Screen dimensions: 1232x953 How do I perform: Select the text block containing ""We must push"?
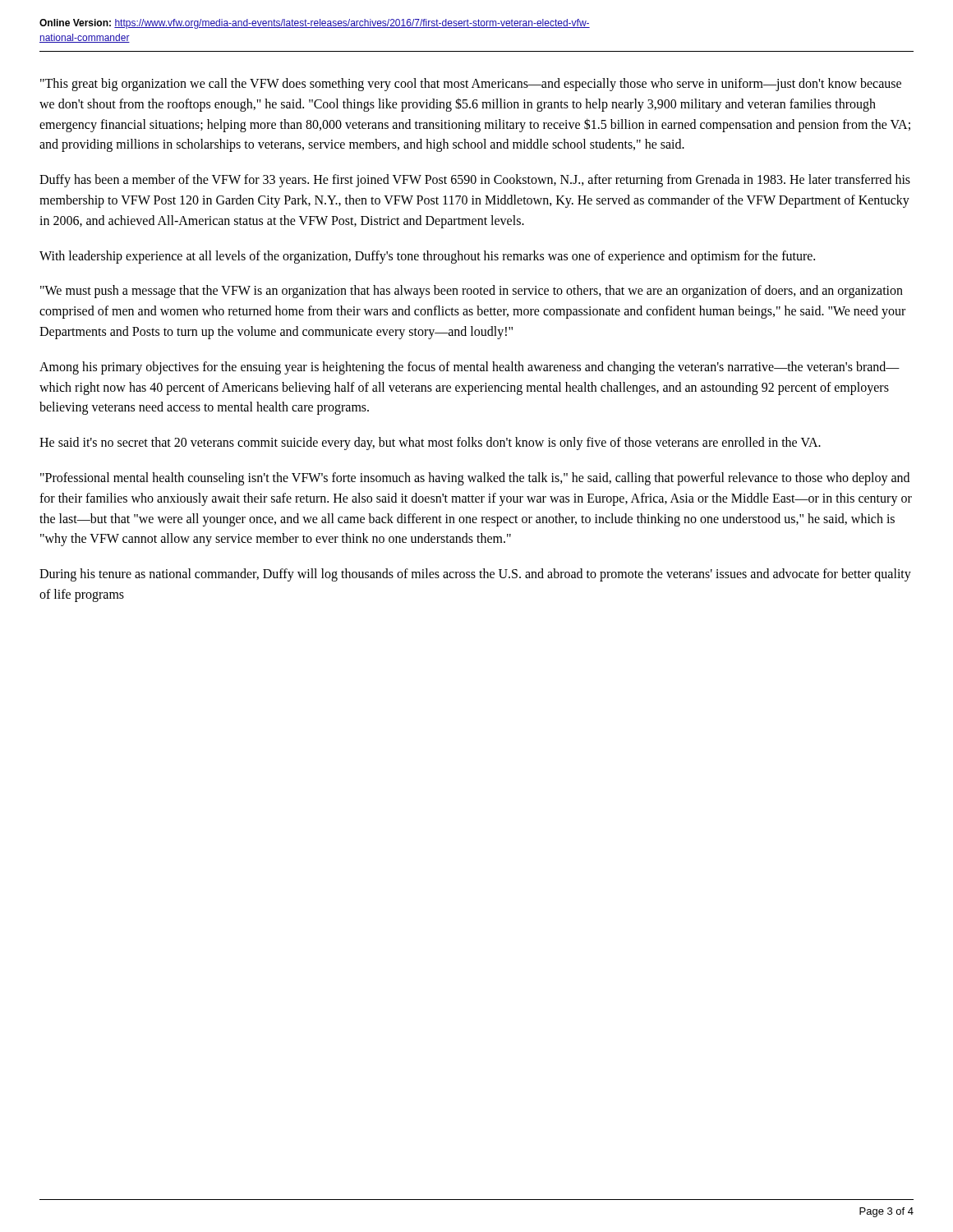coord(473,311)
